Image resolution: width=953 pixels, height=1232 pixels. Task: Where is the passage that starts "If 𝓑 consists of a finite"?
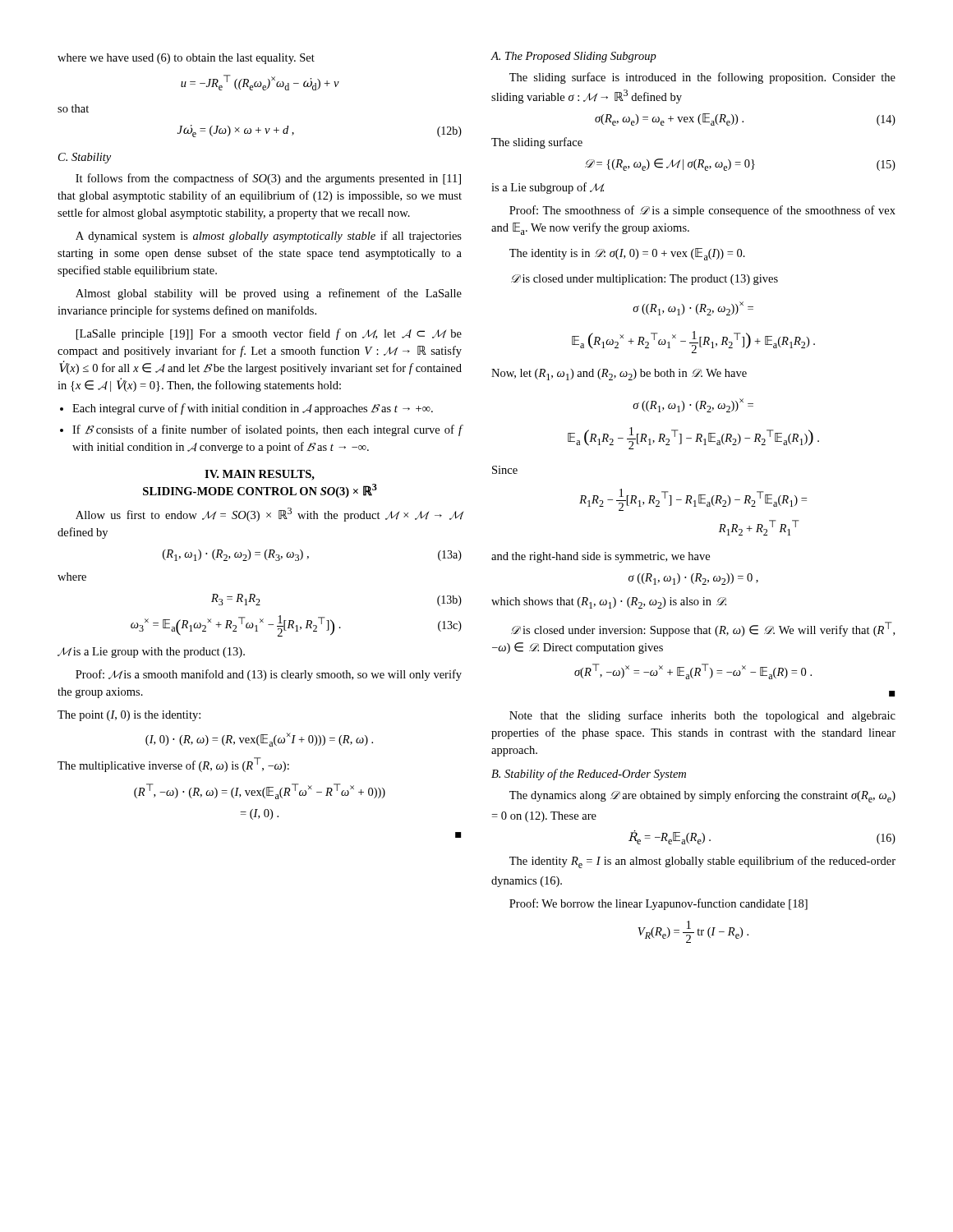click(x=267, y=438)
